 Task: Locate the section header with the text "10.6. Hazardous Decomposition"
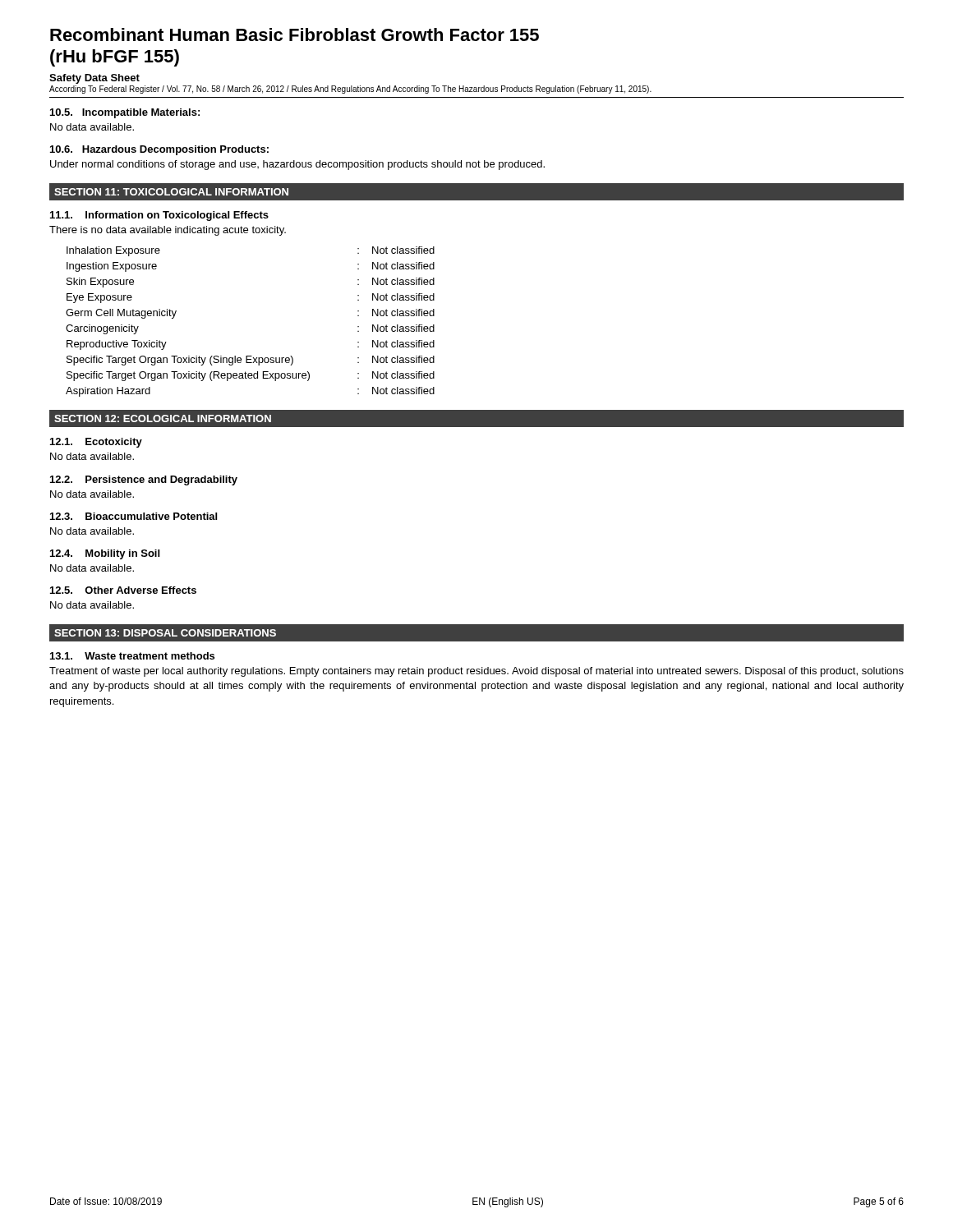[159, 149]
